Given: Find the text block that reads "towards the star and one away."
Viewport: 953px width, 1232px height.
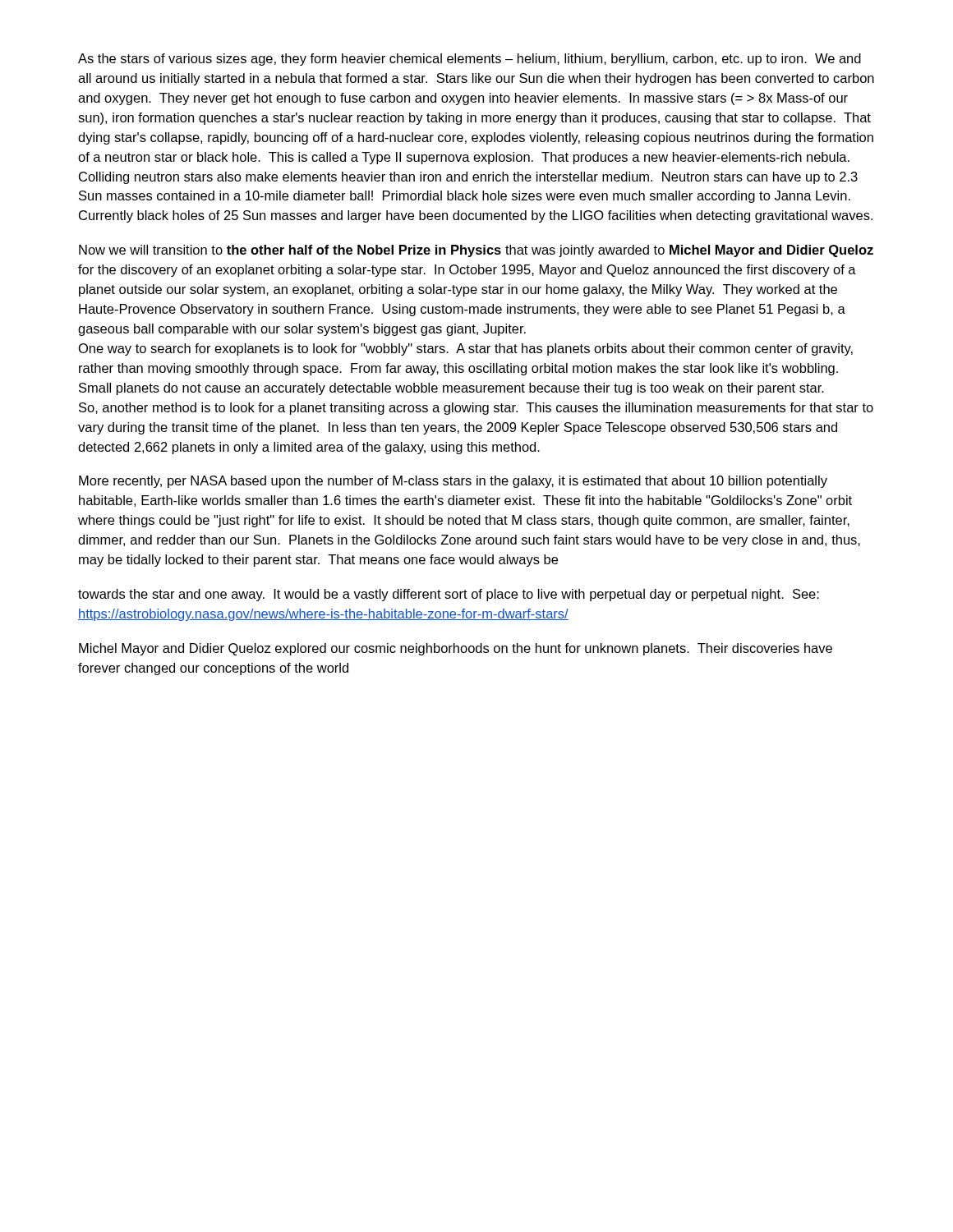Looking at the screenshot, I should [449, 604].
